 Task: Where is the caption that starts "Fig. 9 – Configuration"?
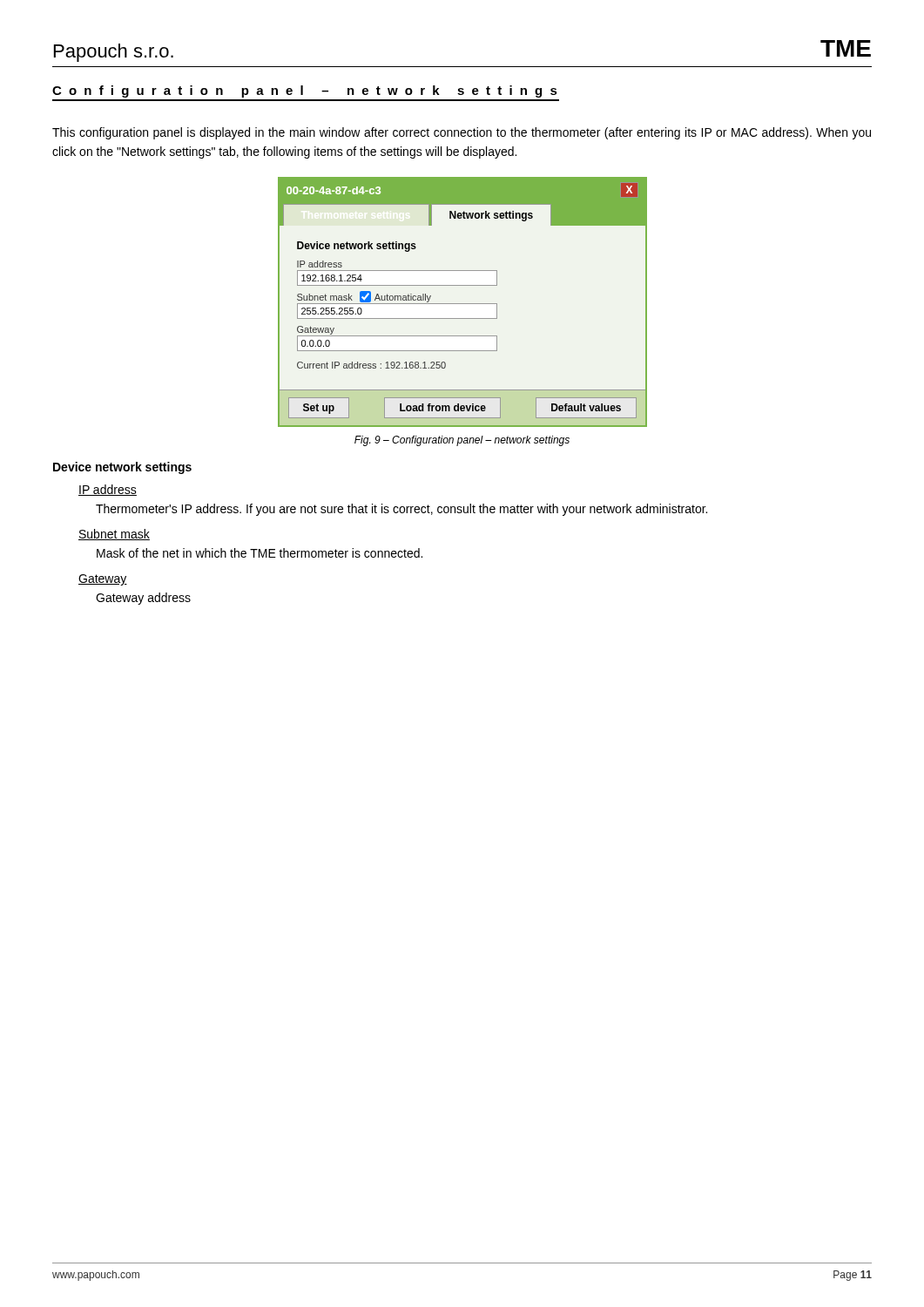tap(462, 440)
